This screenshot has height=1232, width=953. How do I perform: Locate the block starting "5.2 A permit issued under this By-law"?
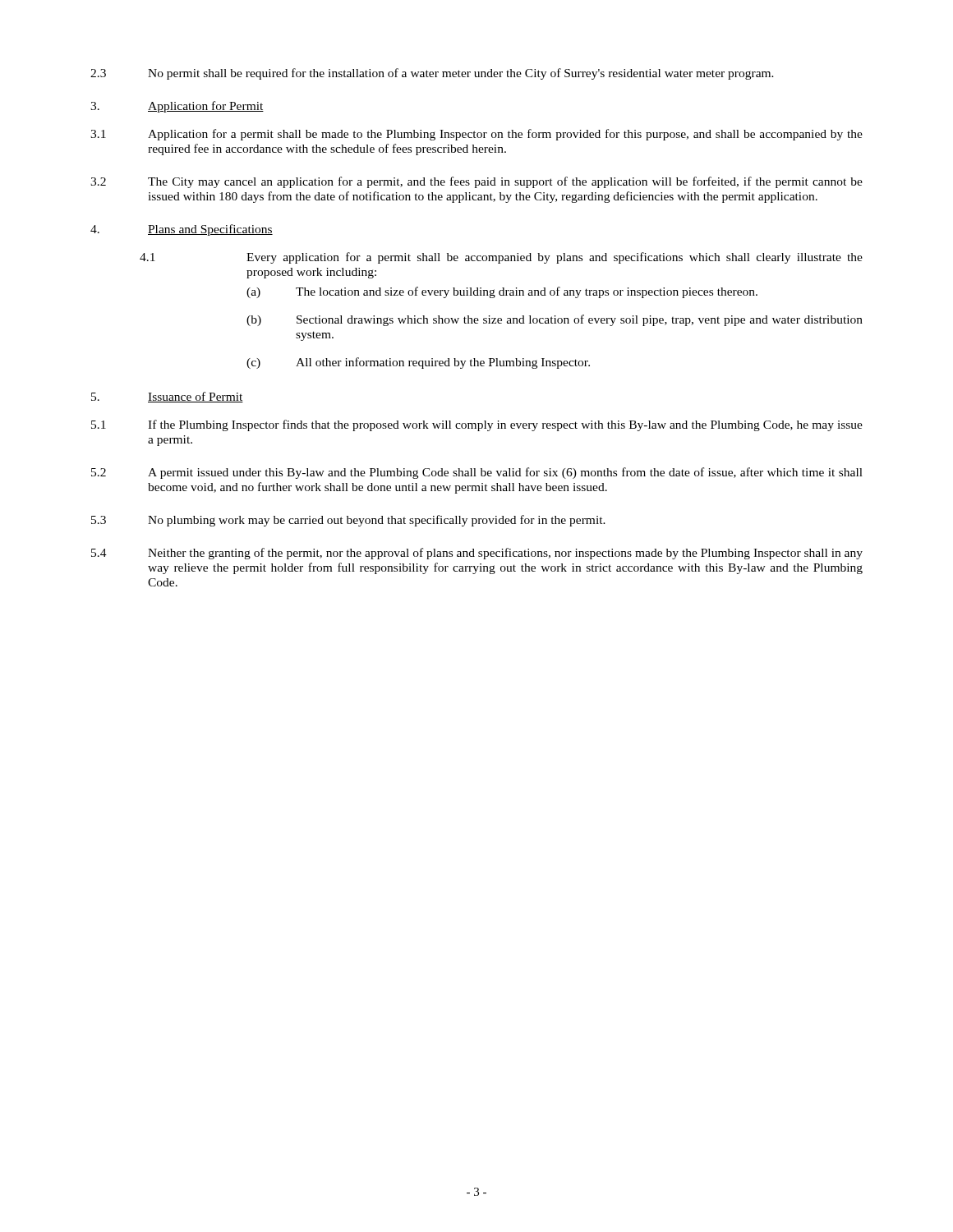(x=476, y=480)
